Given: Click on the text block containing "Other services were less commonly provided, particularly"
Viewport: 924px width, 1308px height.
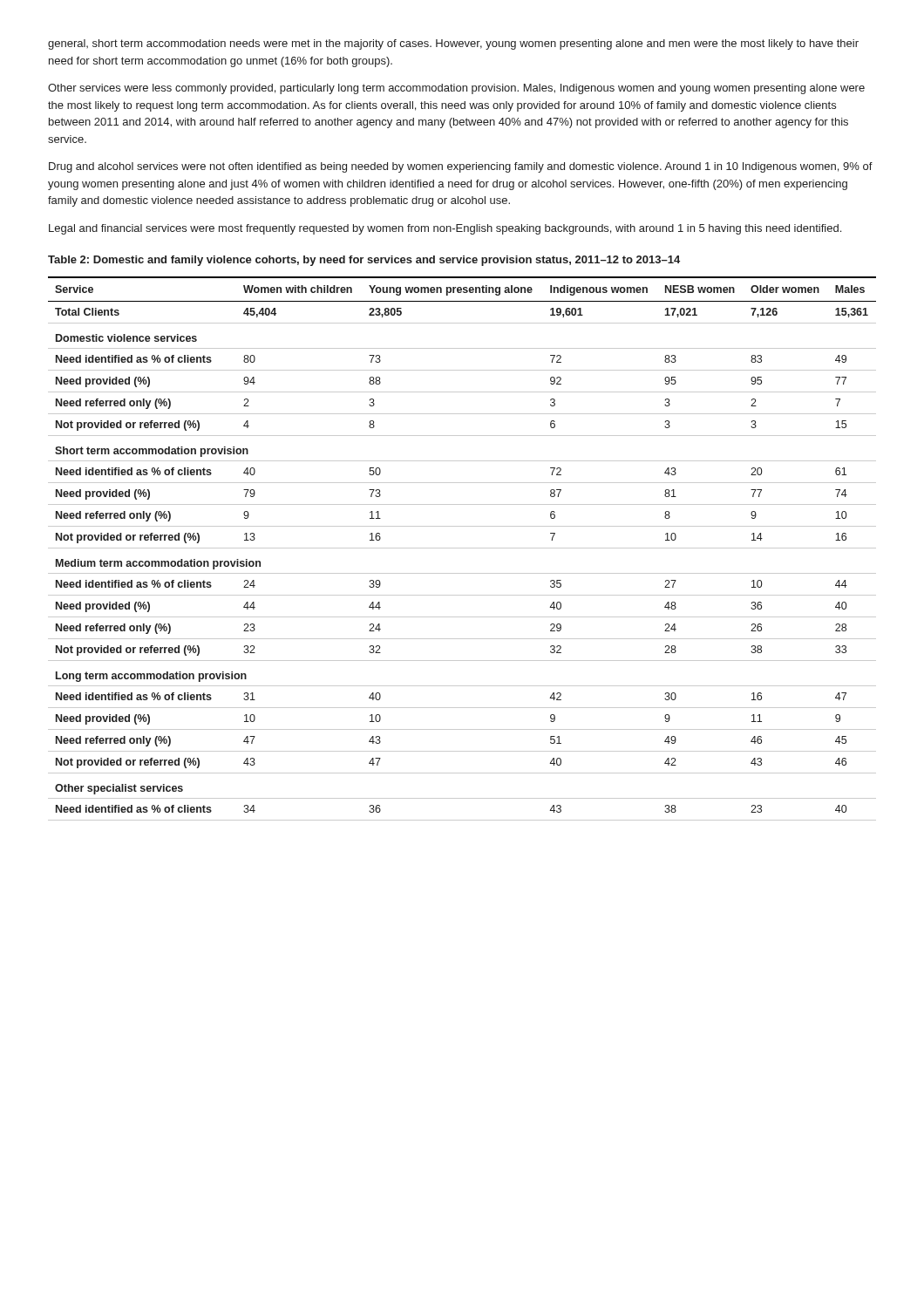Looking at the screenshot, I should pos(456,113).
